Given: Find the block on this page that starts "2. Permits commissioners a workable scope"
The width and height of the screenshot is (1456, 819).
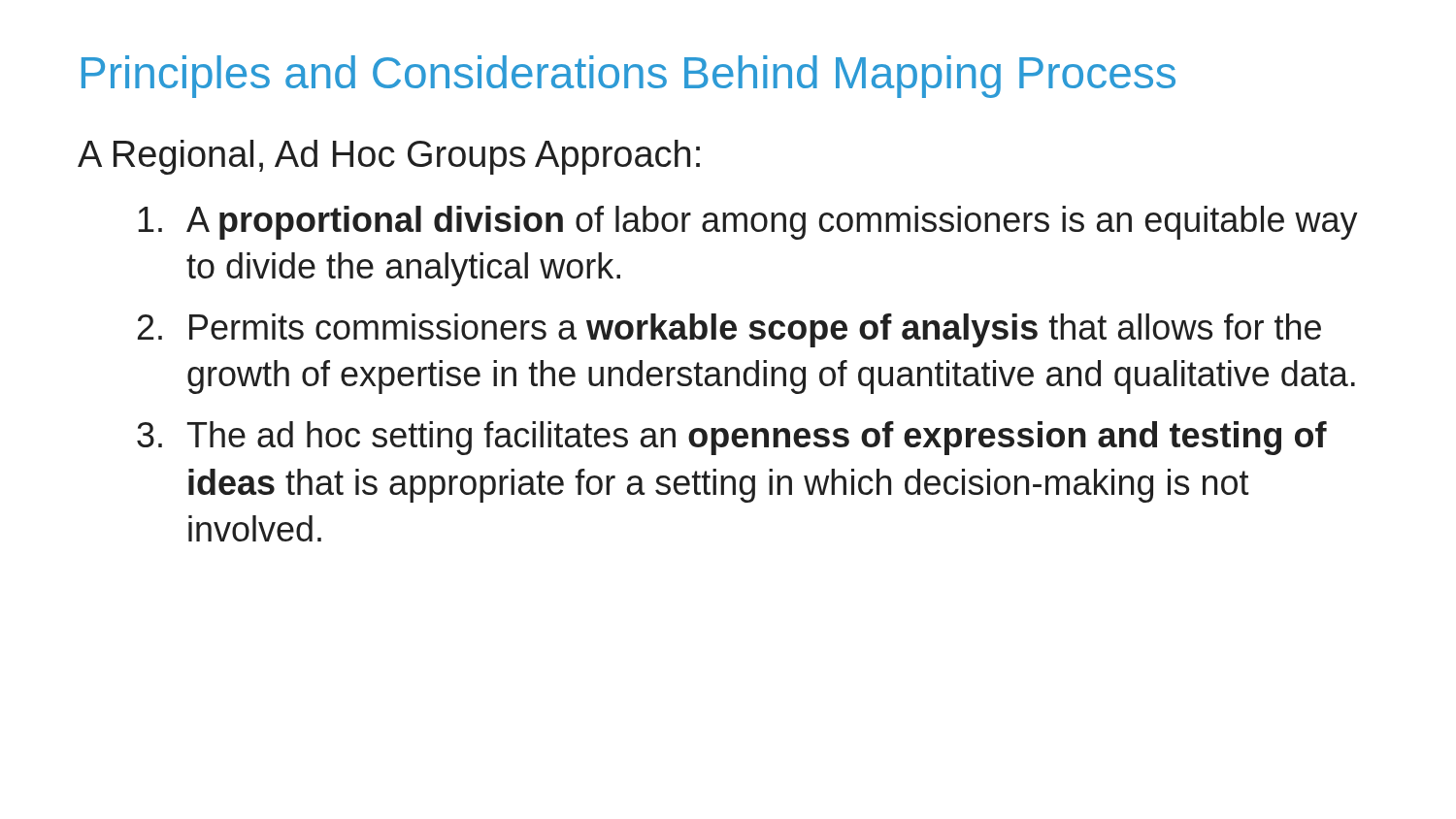Looking at the screenshot, I should coord(757,352).
